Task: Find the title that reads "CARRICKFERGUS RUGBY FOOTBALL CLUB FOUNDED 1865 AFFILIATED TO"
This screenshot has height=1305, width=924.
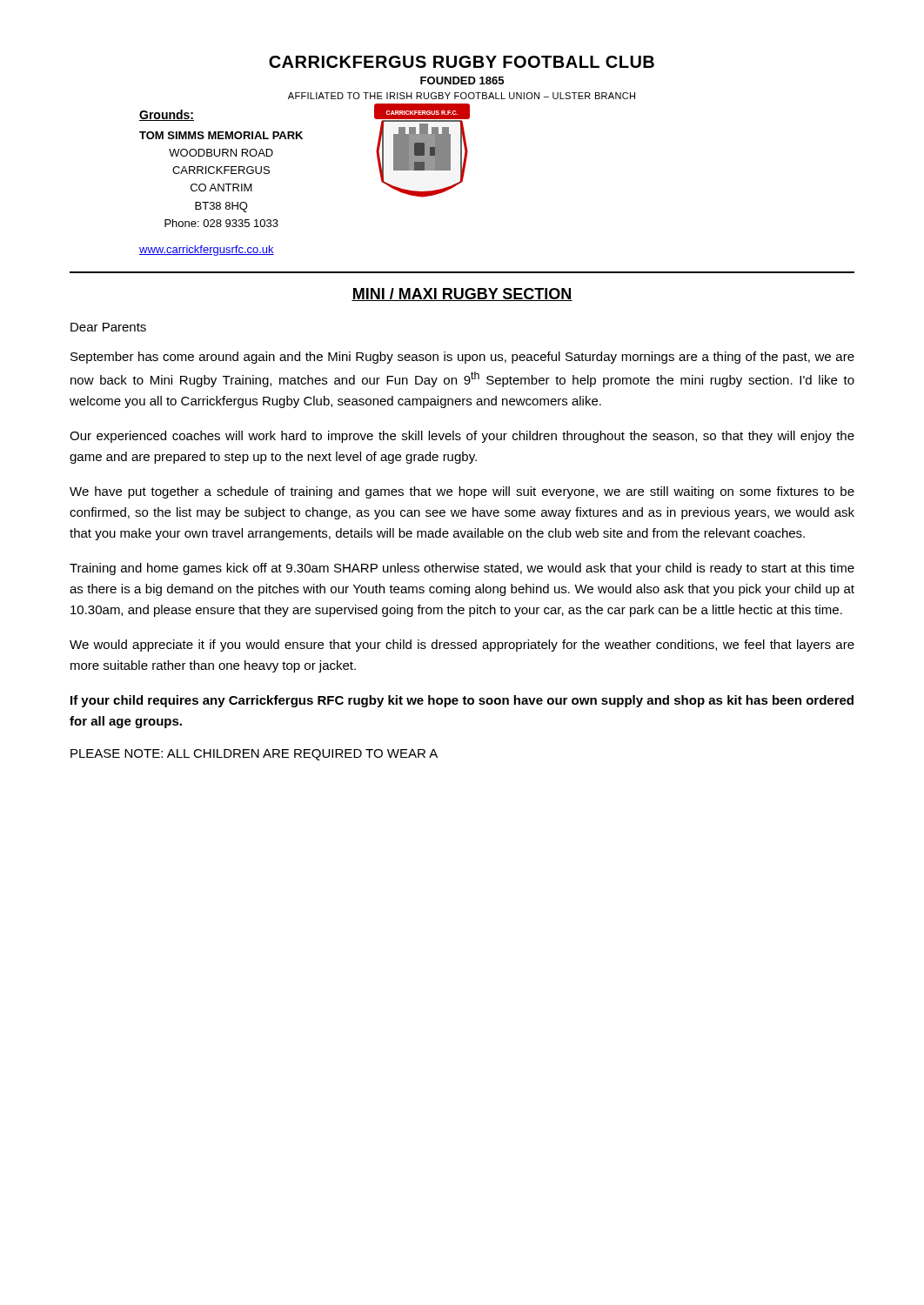Action: [462, 77]
